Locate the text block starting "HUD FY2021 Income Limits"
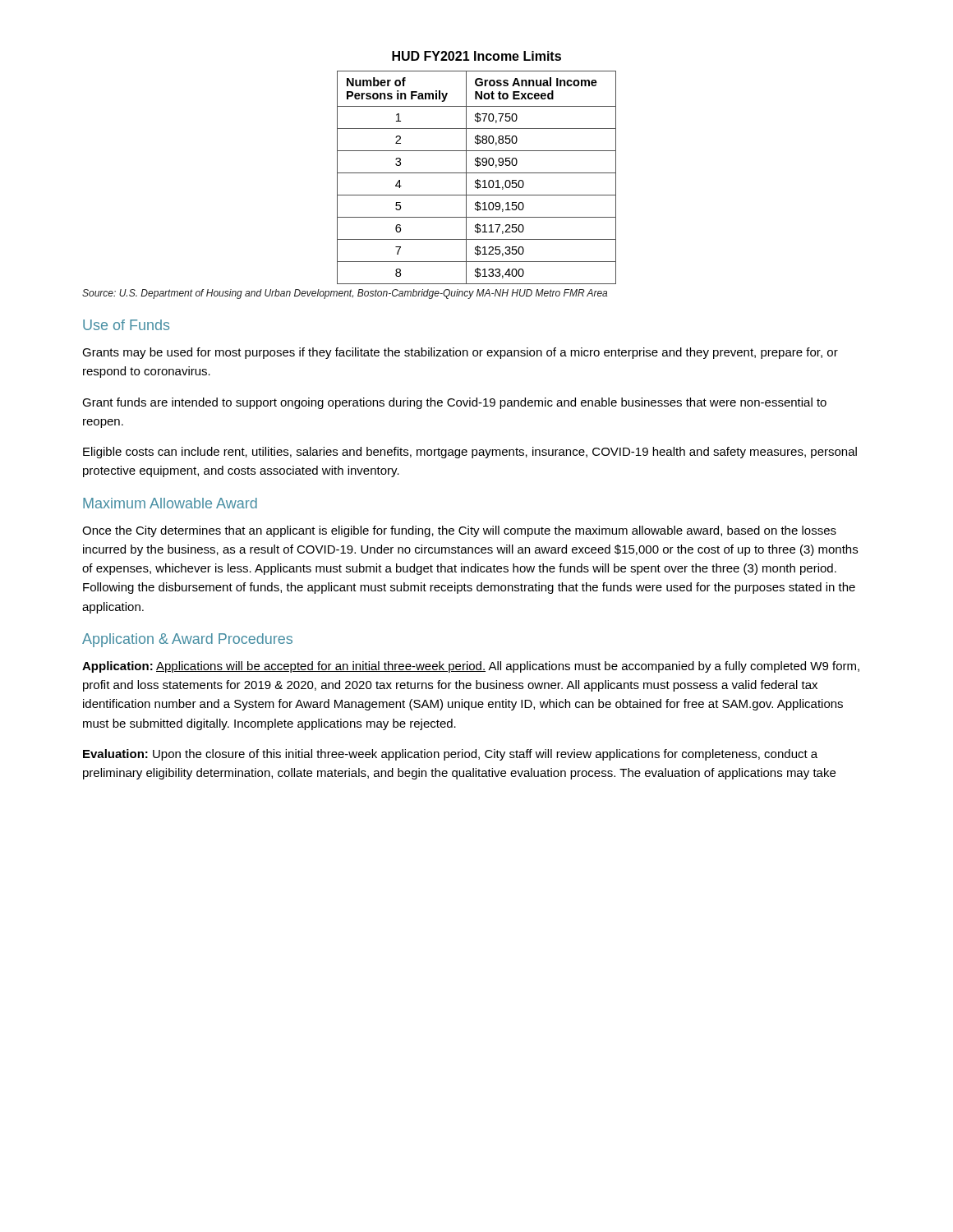Viewport: 953px width, 1232px height. point(476,56)
